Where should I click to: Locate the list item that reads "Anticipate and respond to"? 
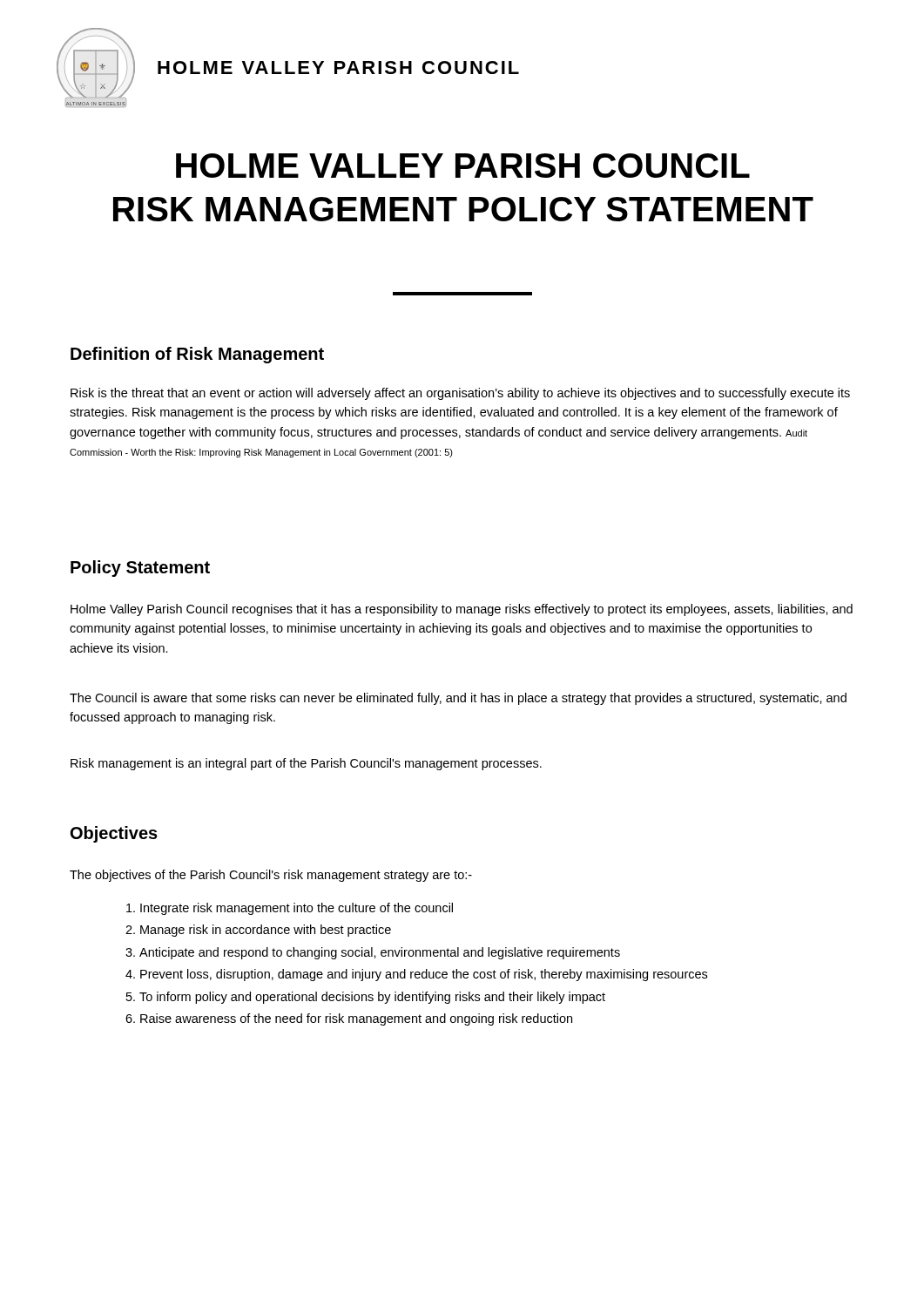click(380, 952)
